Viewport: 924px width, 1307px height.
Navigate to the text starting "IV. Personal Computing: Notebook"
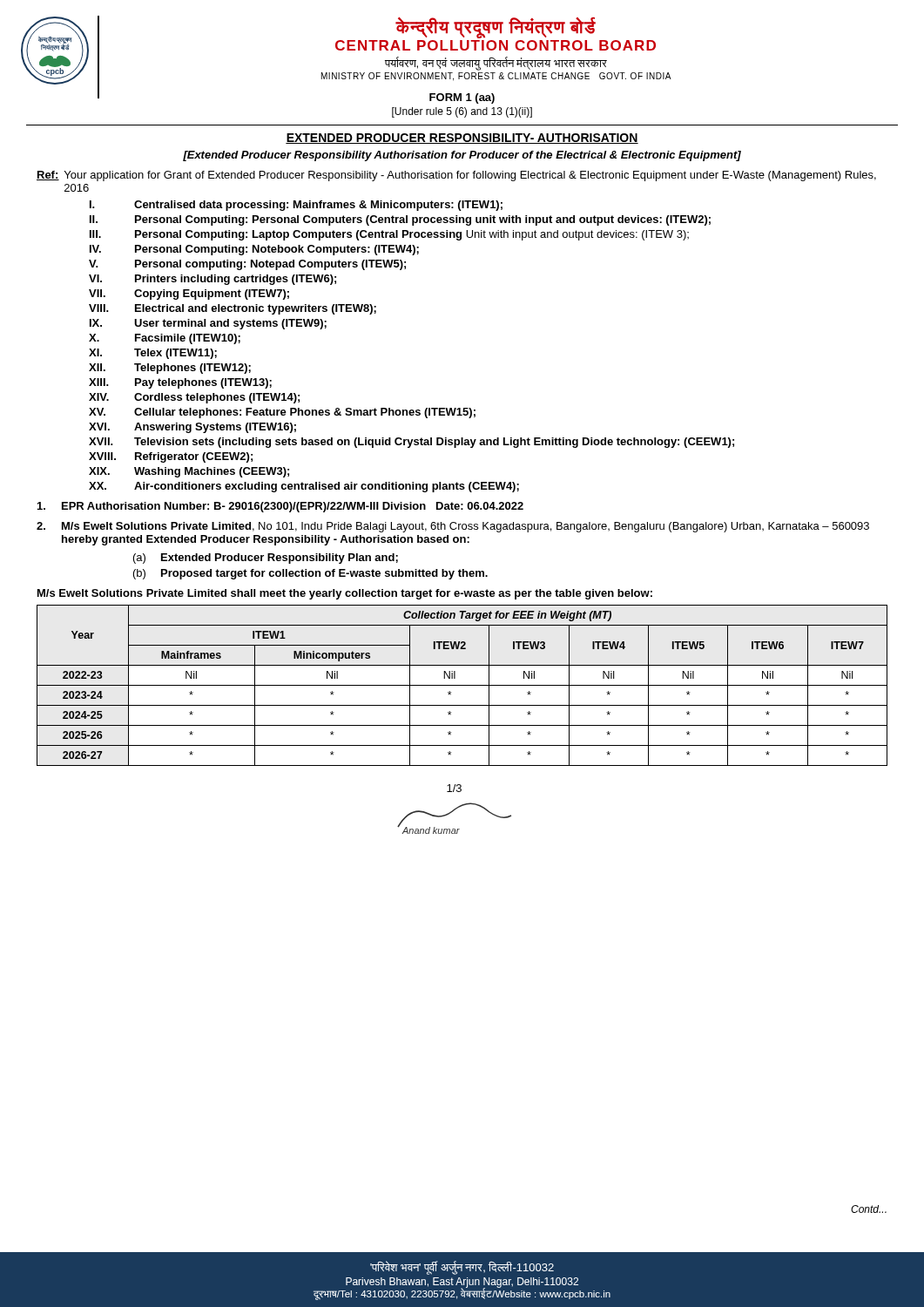point(254,250)
